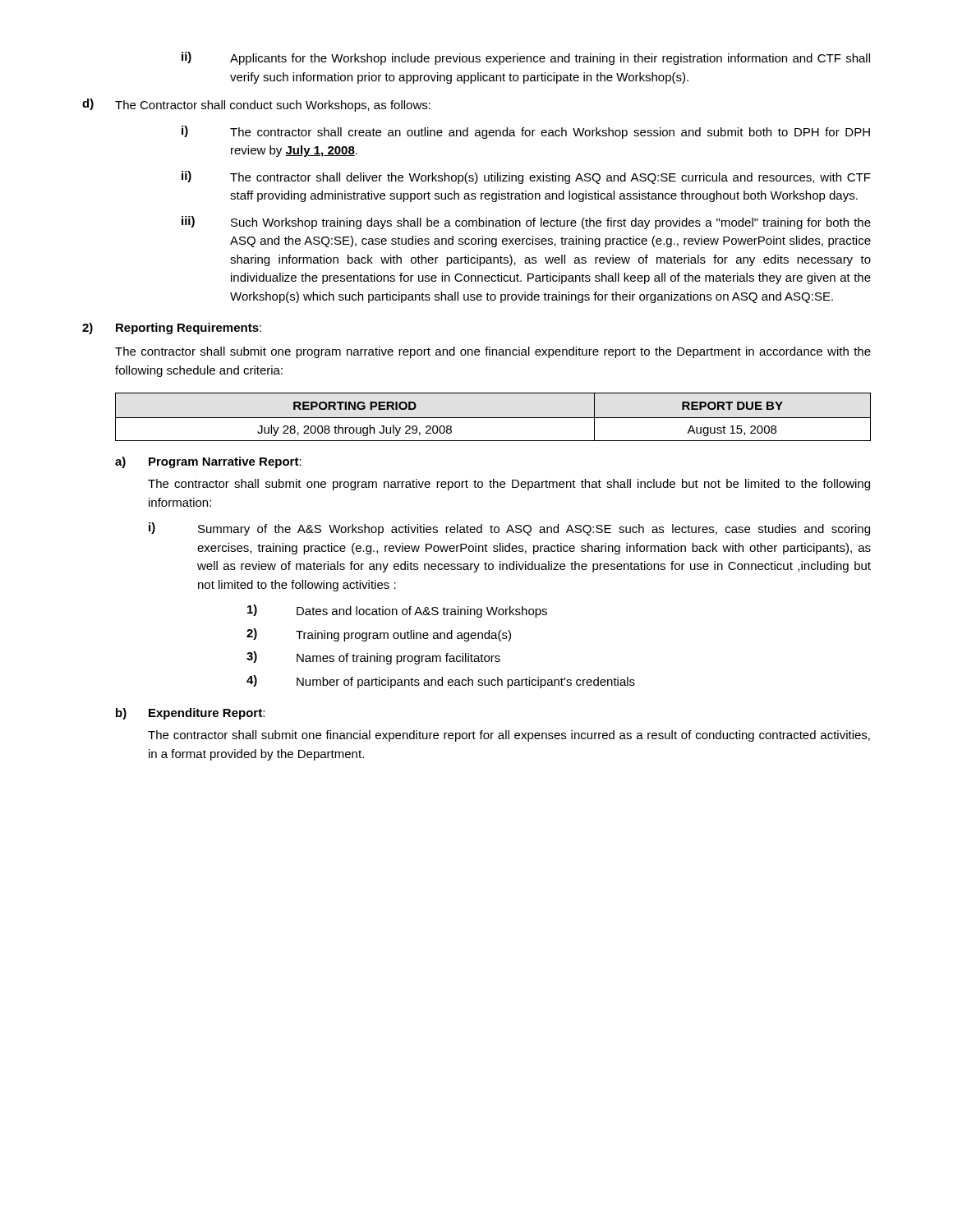Locate the element starting "i) The contractor shall create an outline and"
The width and height of the screenshot is (953, 1232).
pos(526,141)
